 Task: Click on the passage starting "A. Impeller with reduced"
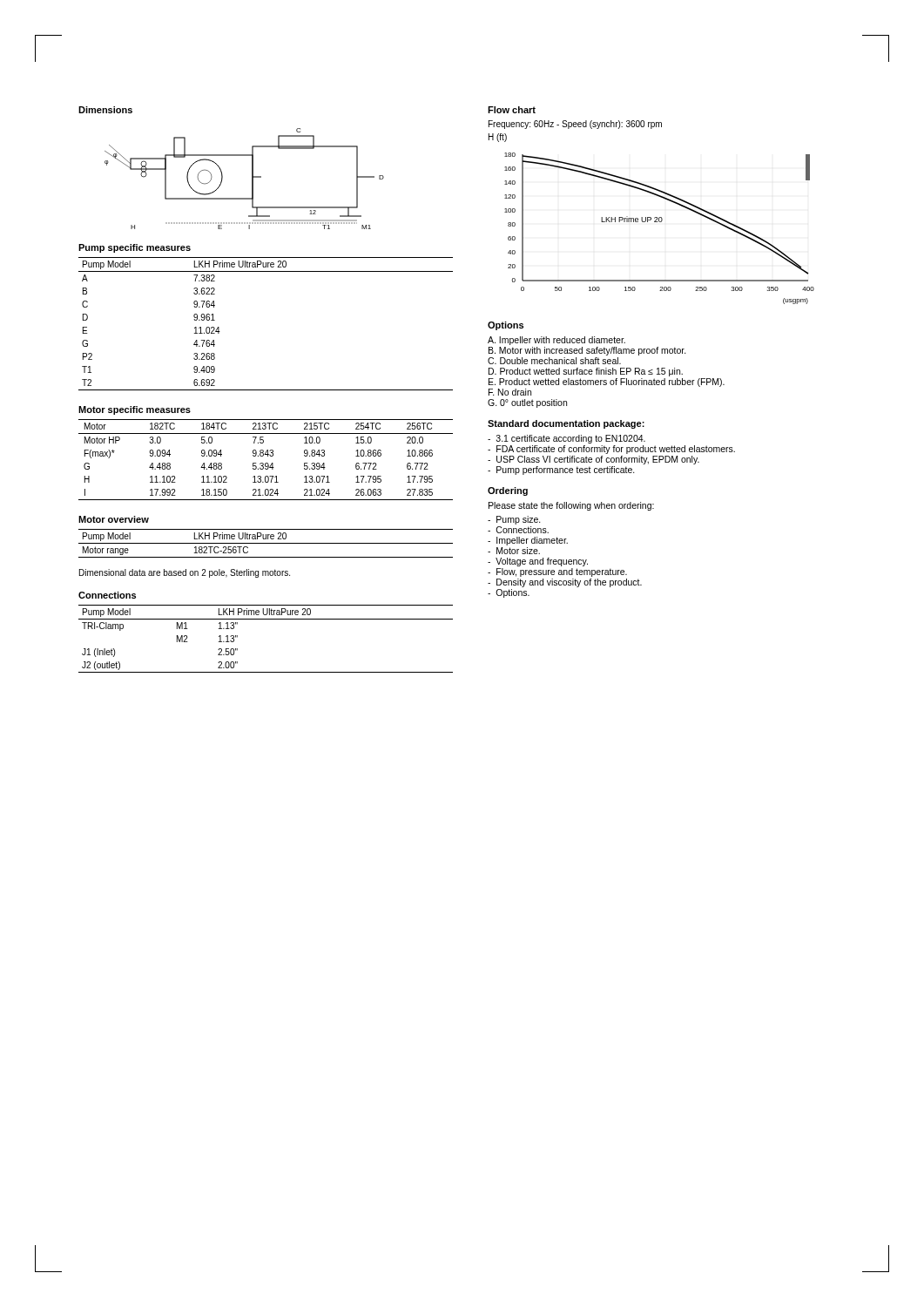click(x=557, y=340)
